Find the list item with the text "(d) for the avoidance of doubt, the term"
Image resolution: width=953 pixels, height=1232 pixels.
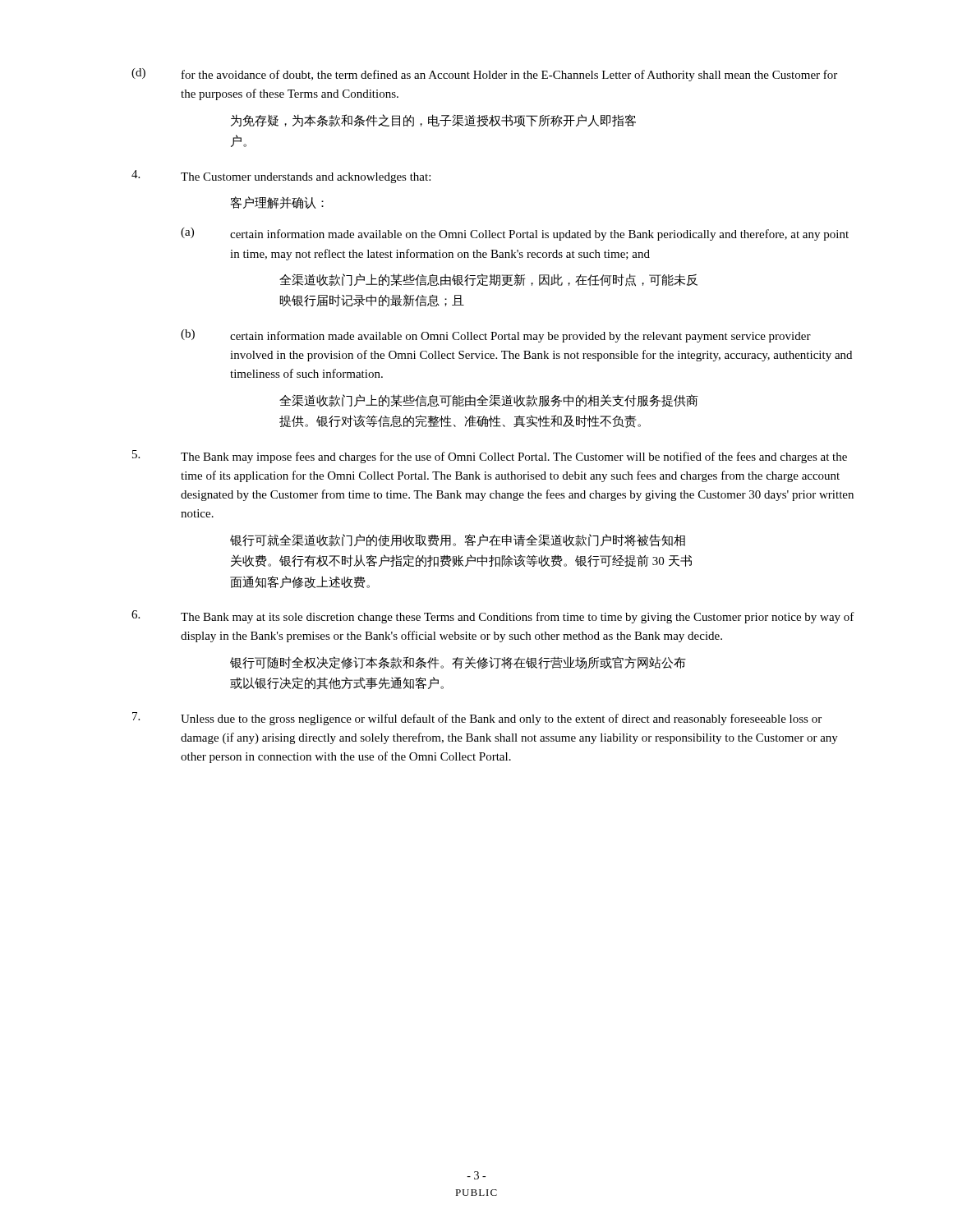(x=493, y=85)
